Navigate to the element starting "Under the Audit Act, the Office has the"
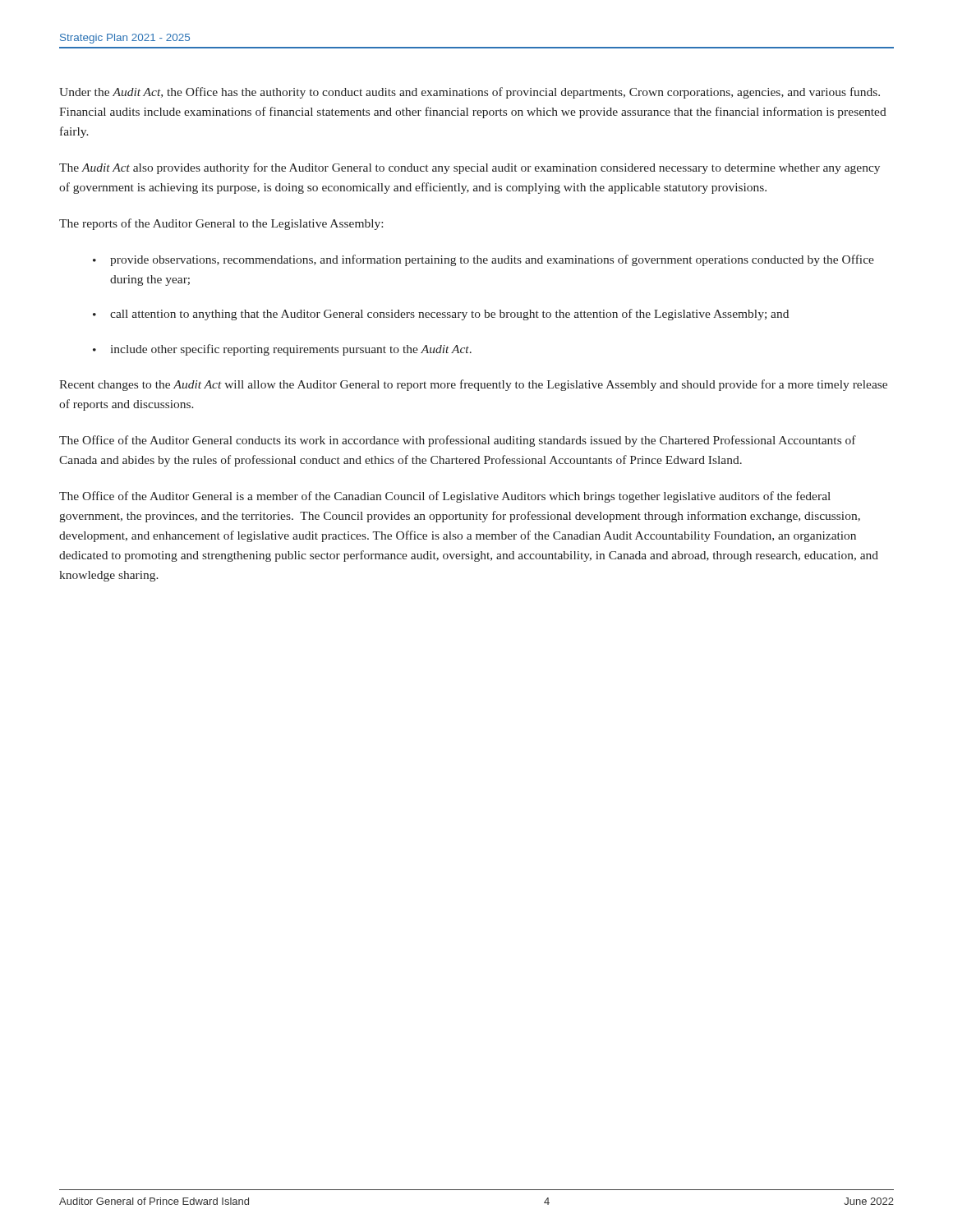Image resolution: width=953 pixels, height=1232 pixels. click(x=473, y=111)
